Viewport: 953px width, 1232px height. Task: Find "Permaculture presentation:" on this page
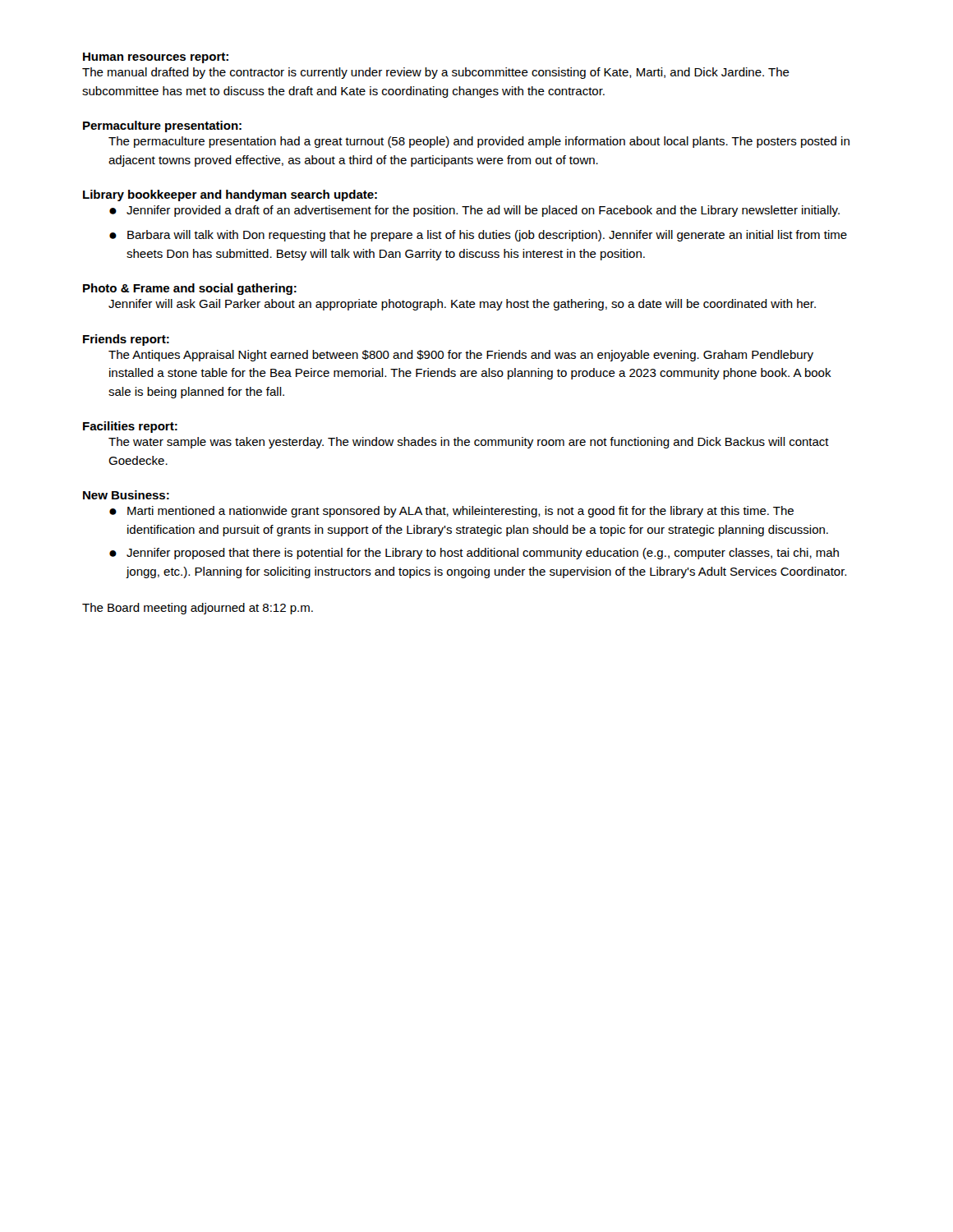[x=162, y=125]
